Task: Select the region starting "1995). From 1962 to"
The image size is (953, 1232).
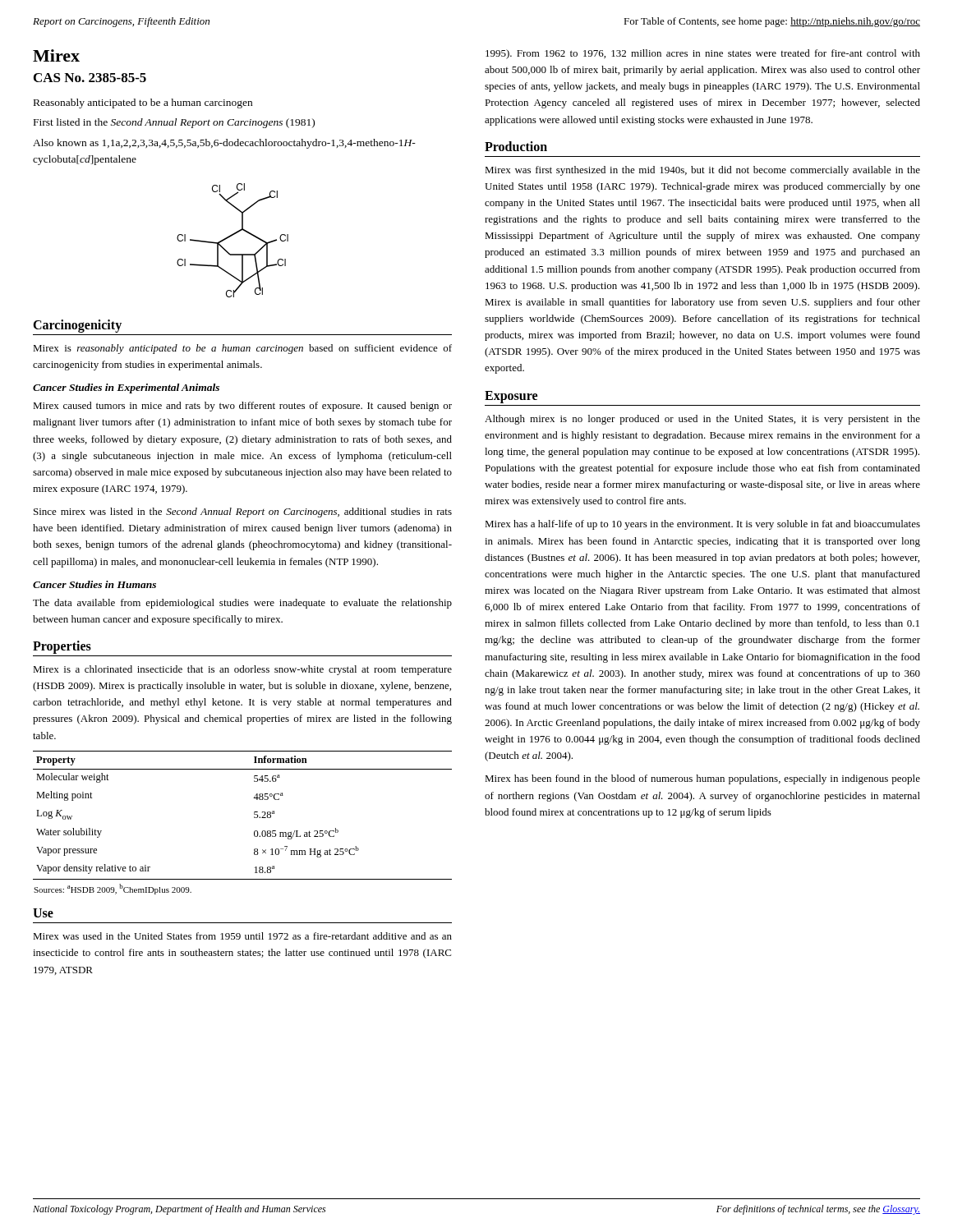Action: click(702, 86)
